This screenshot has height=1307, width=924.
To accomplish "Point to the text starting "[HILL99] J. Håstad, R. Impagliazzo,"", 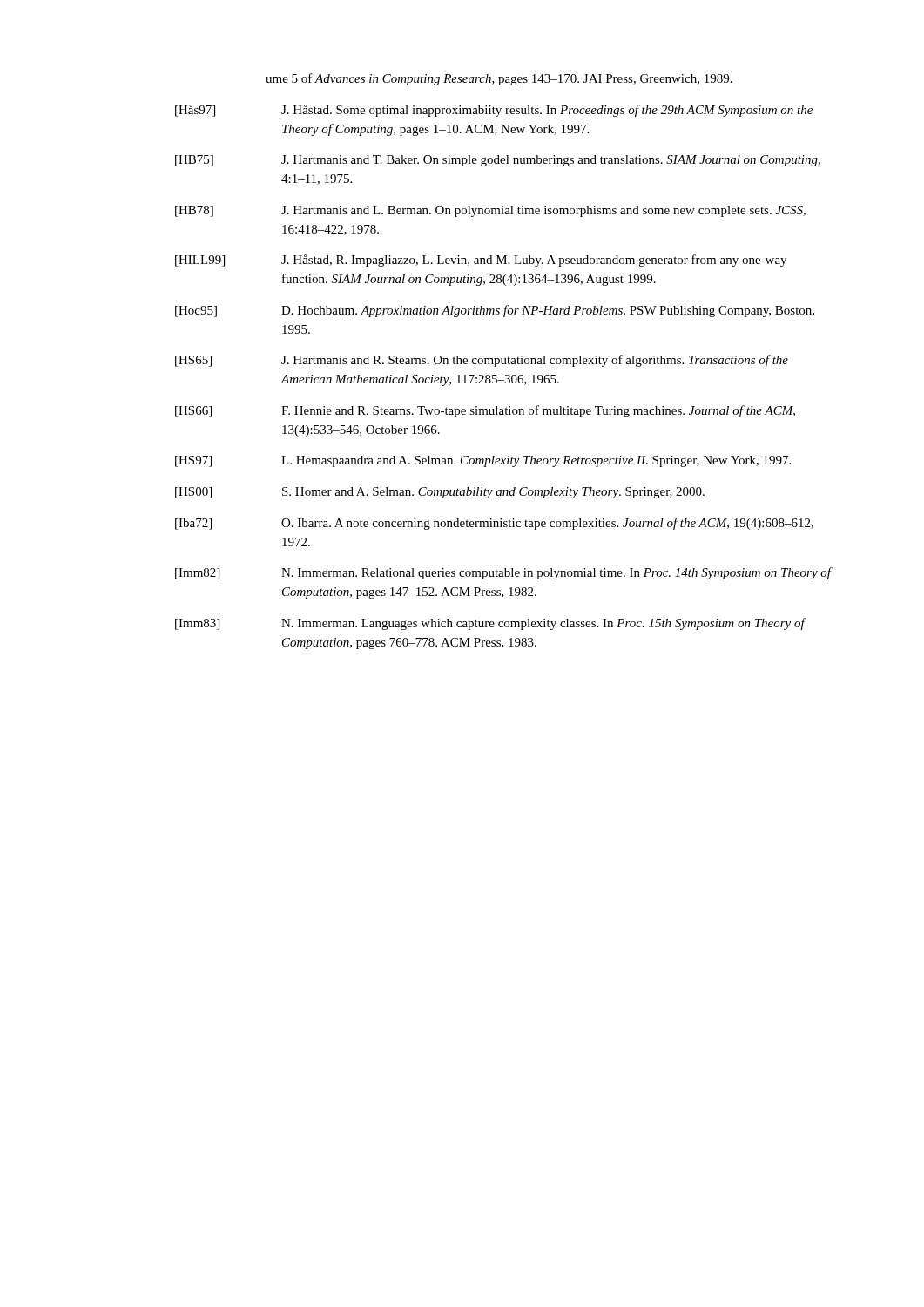I will point(506,270).
